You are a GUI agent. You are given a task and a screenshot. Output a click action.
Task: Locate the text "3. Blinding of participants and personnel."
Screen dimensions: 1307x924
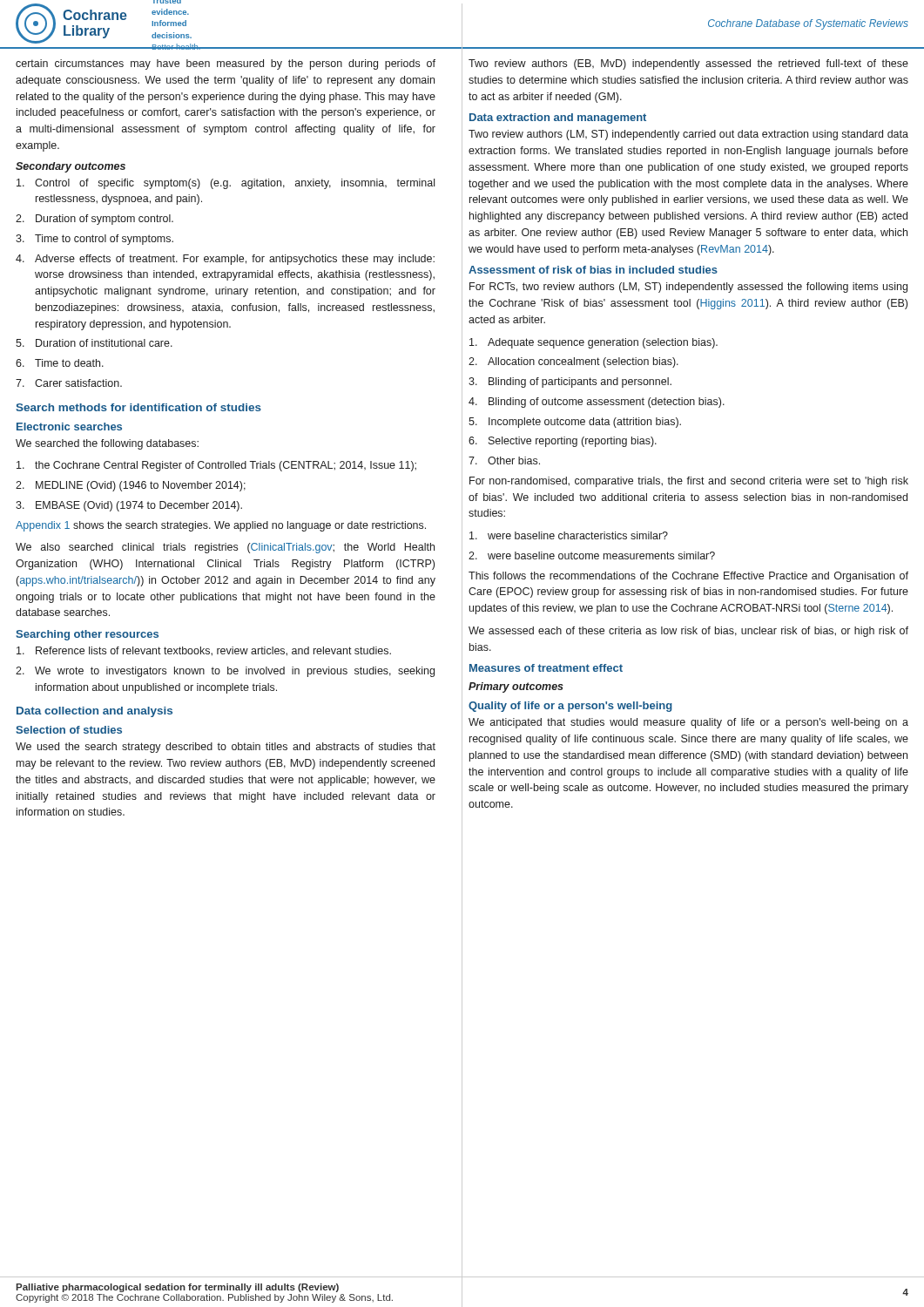570,383
